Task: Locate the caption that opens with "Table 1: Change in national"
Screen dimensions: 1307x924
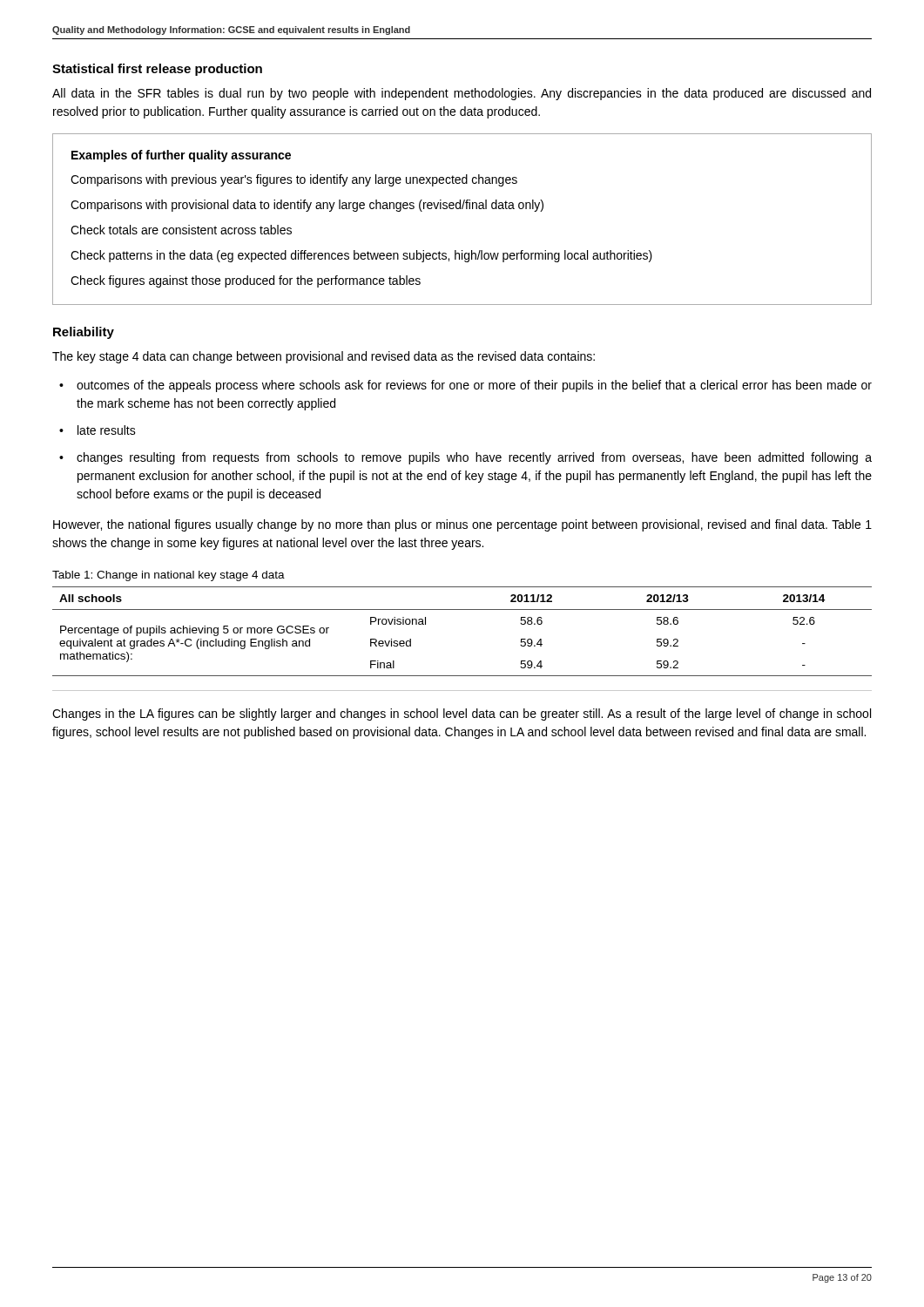Action: click(168, 575)
